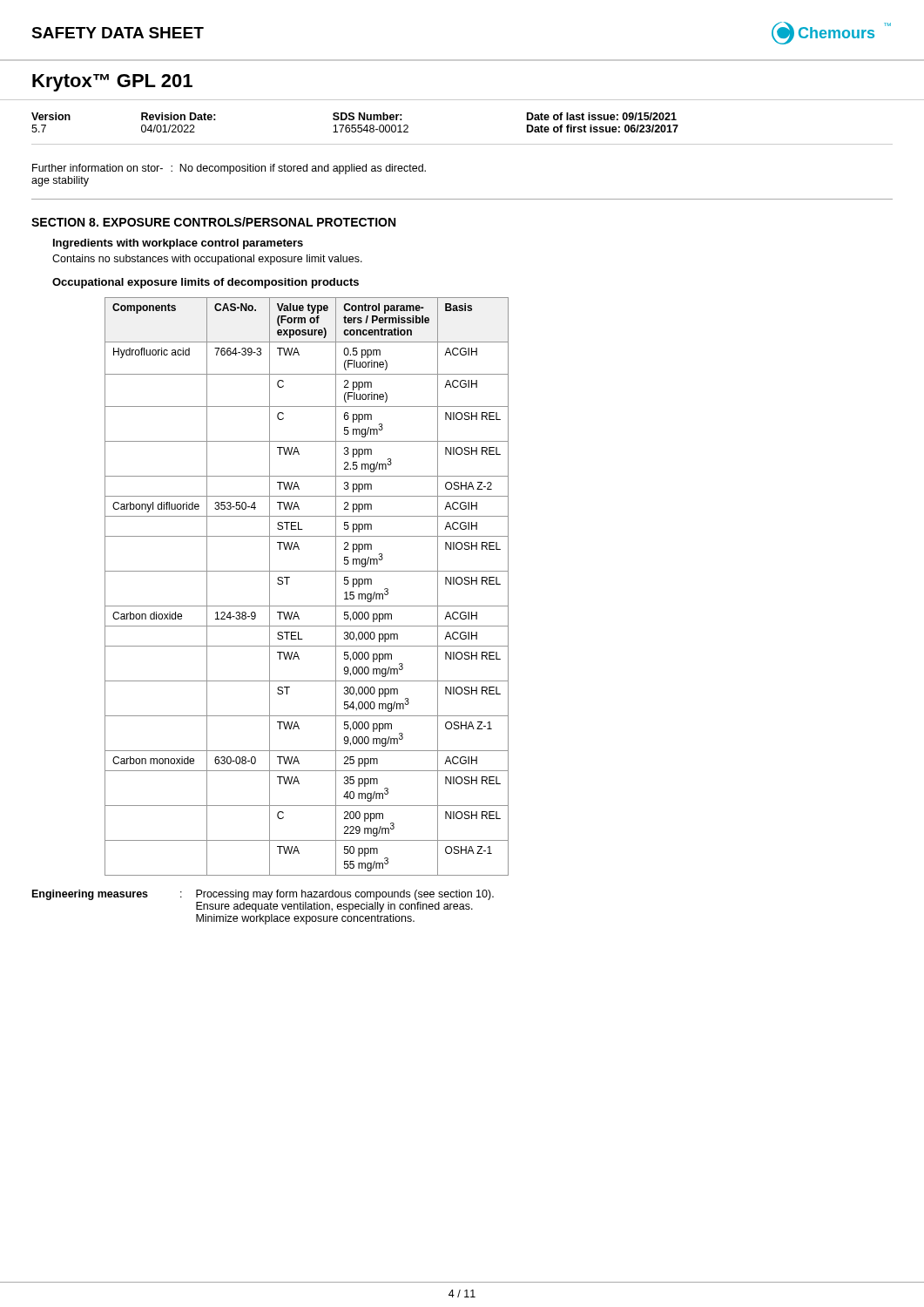Find the table that mentions "NIOSH REL"
Screen dimensions: 1307x924
(x=472, y=586)
